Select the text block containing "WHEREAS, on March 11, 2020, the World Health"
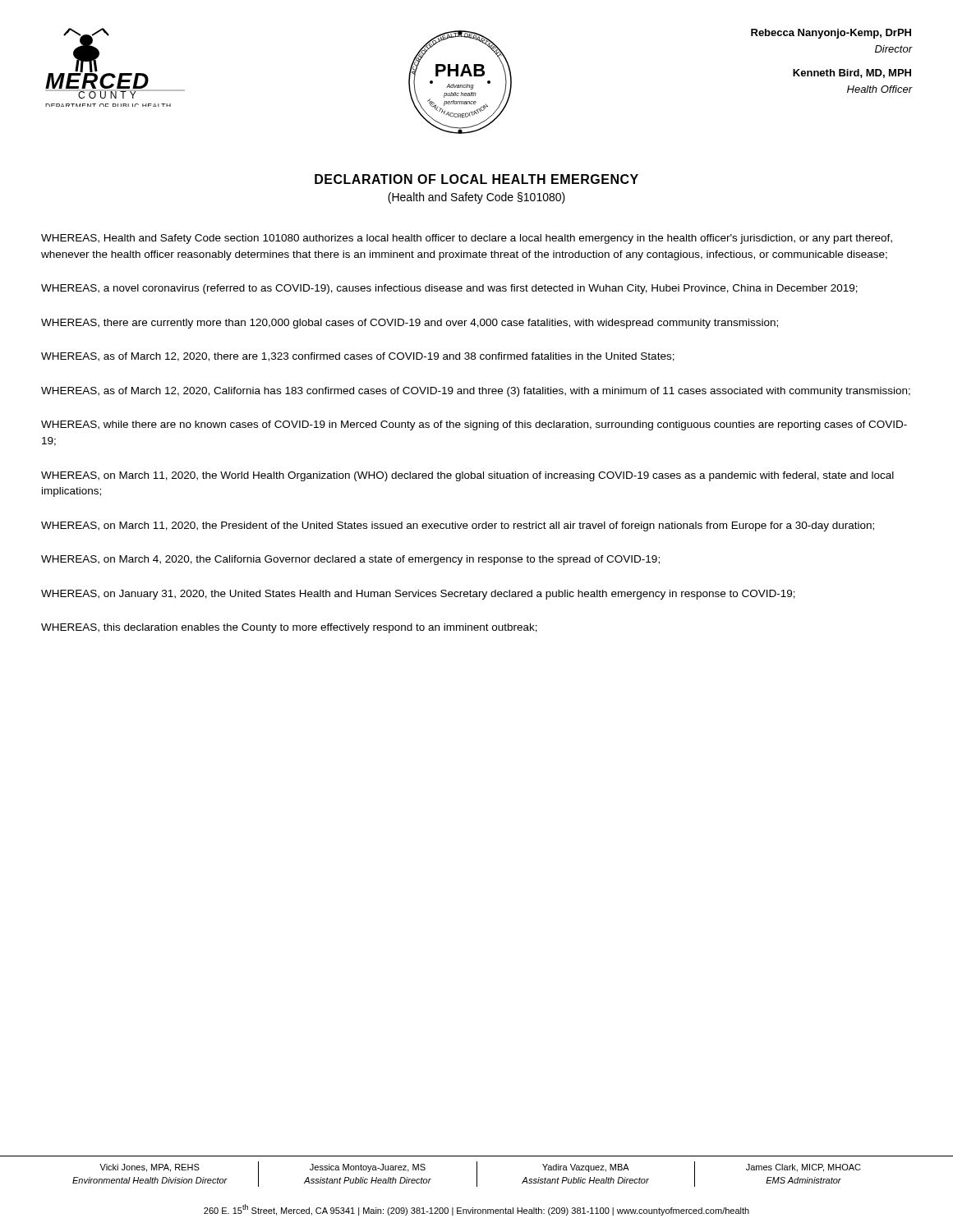Image resolution: width=953 pixels, height=1232 pixels. tap(468, 483)
